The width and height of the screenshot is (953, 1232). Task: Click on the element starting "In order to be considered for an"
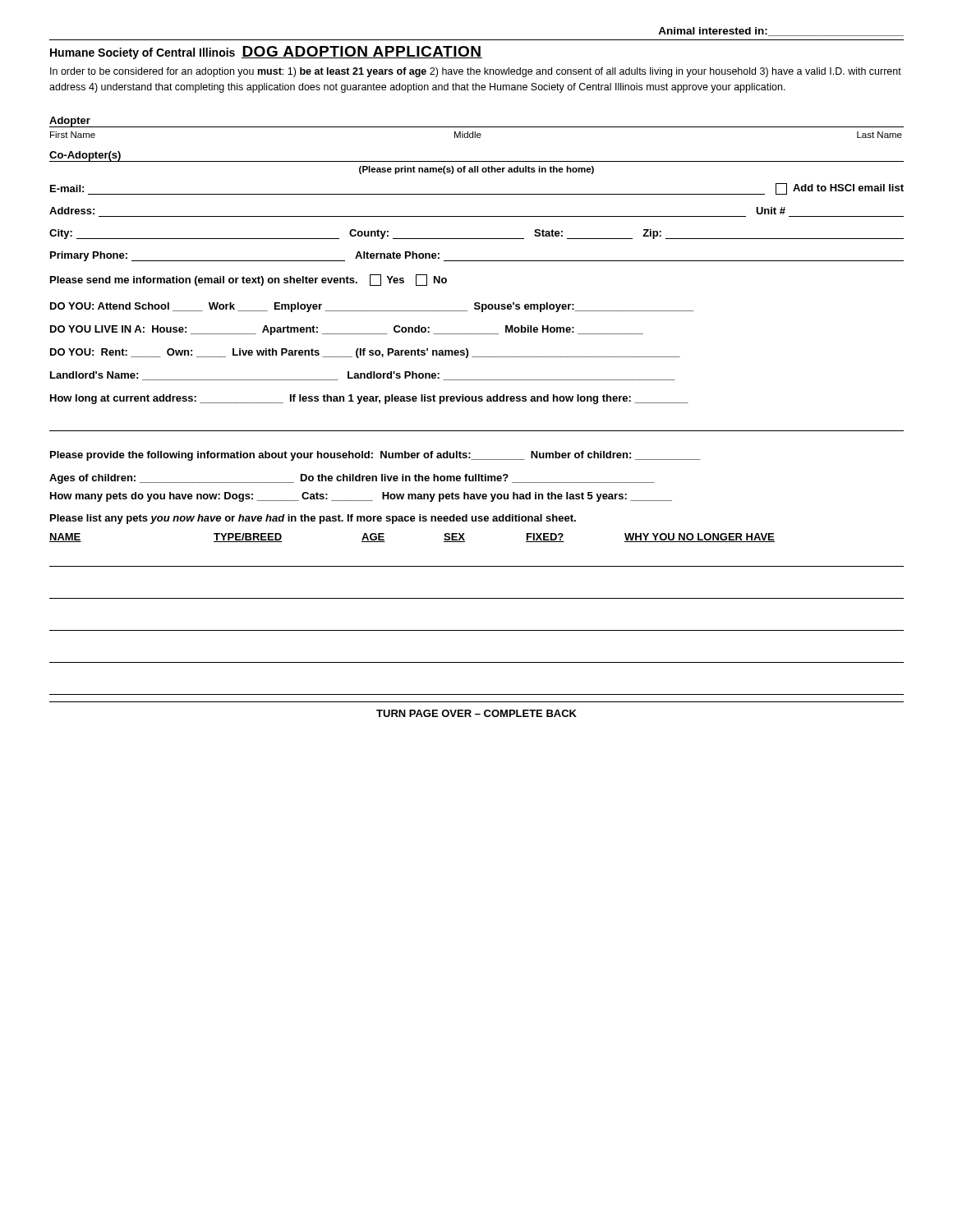[x=475, y=79]
